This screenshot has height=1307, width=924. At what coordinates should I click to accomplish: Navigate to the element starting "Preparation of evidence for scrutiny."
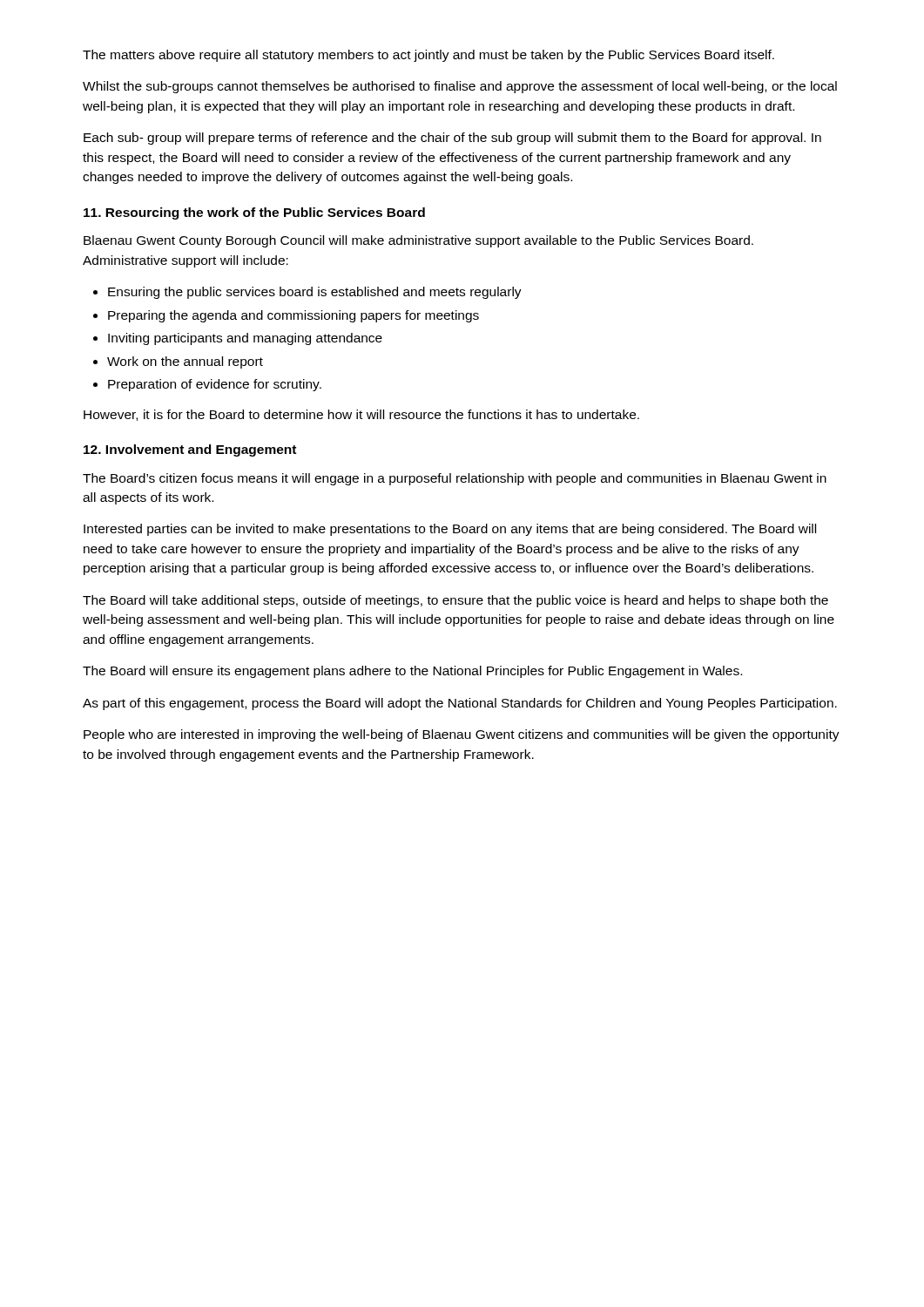pyautogui.click(x=215, y=384)
